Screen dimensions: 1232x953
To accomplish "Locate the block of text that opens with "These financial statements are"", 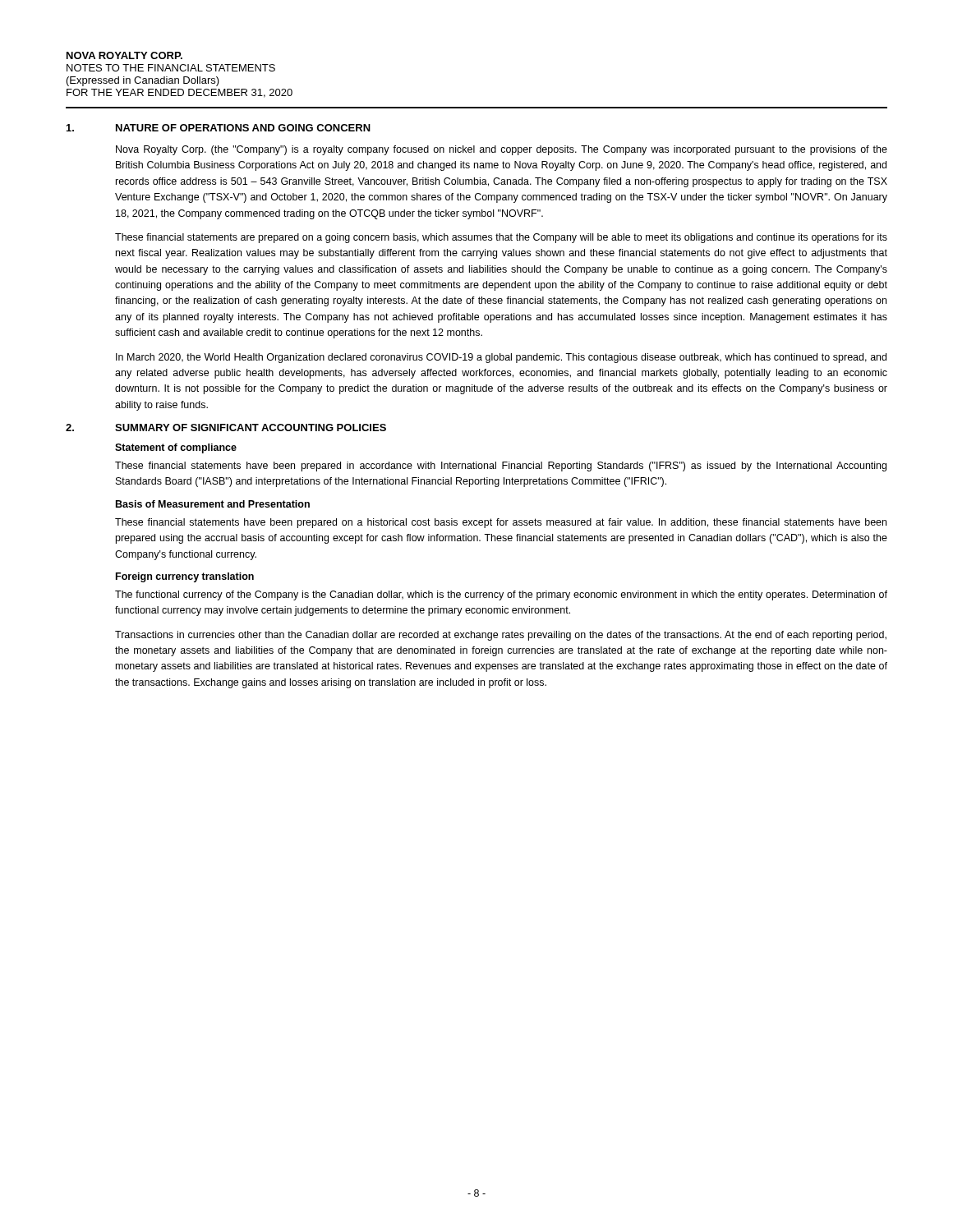I will (501, 285).
